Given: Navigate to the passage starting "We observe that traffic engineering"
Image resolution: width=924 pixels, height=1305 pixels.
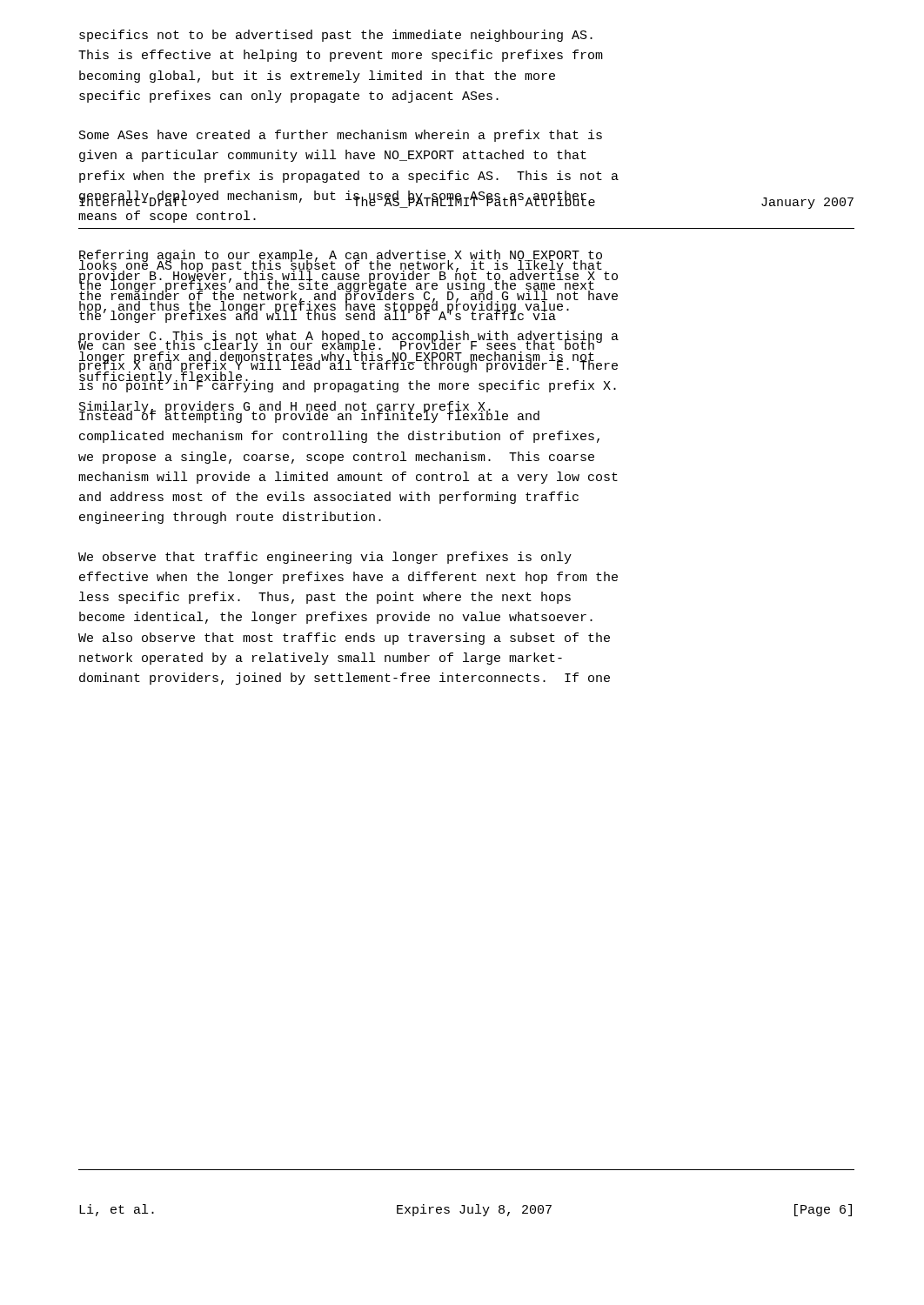Looking at the screenshot, I should pyautogui.click(x=348, y=618).
